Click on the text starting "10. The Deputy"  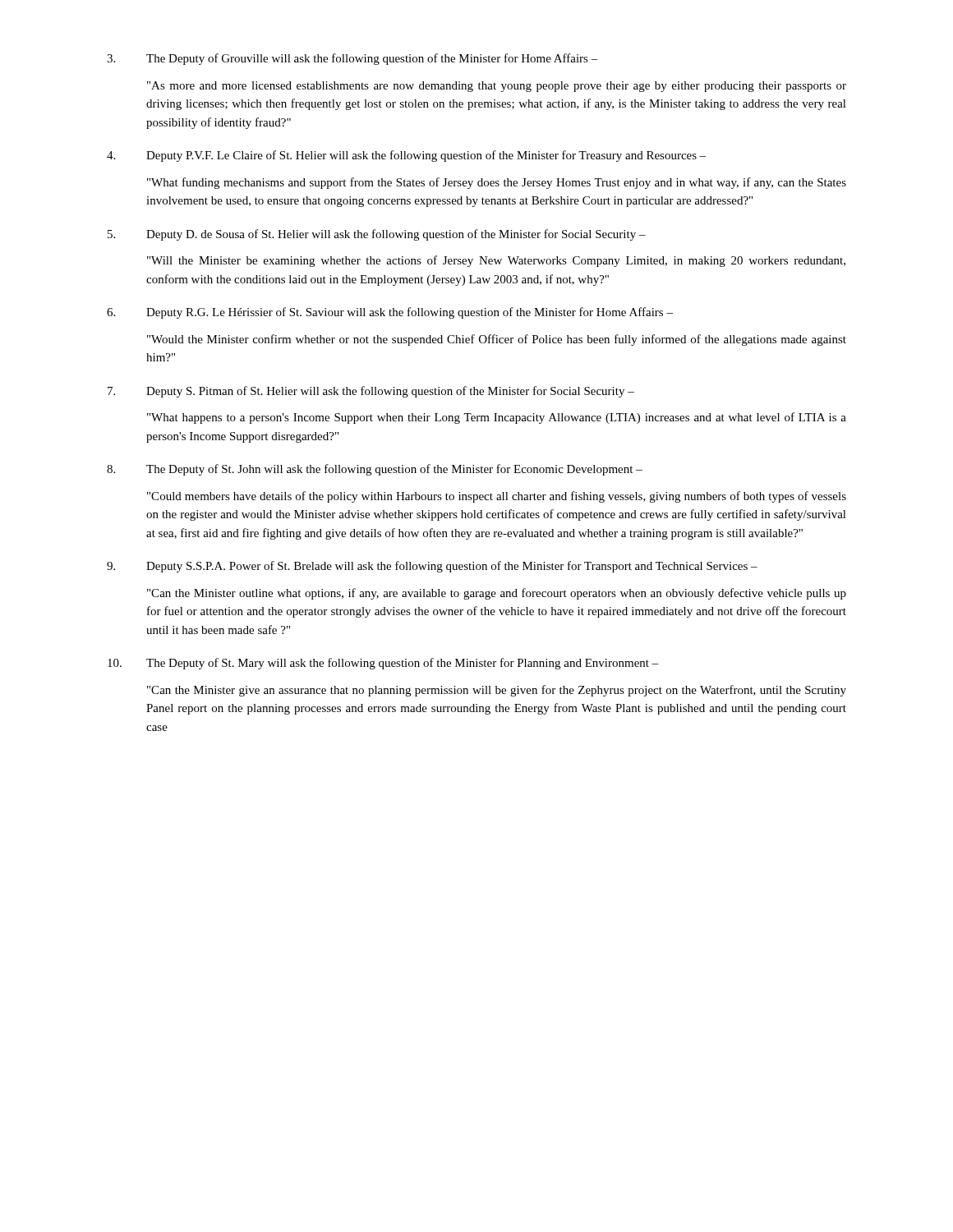tap(476, 663)
